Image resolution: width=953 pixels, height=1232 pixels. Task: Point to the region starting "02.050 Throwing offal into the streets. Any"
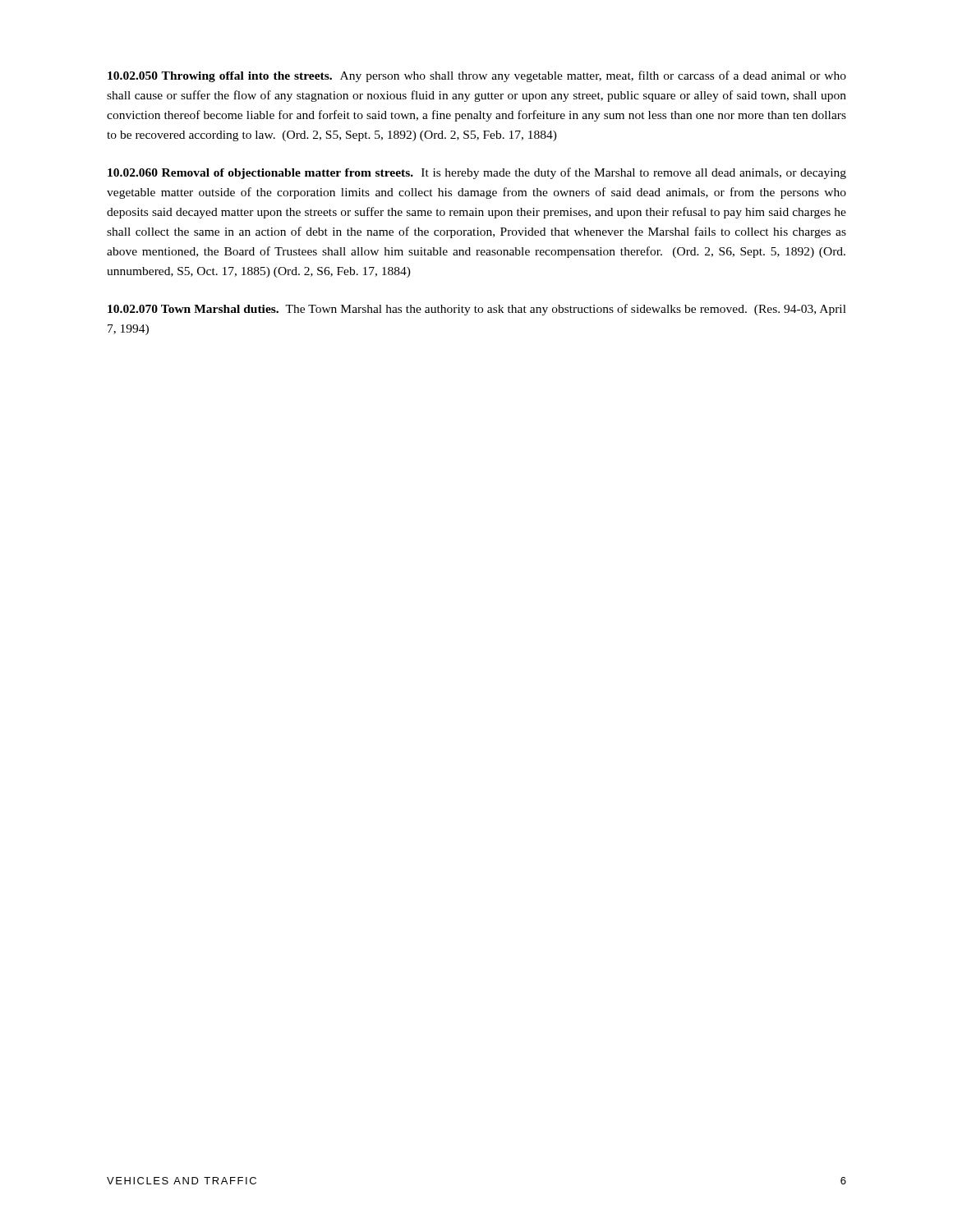coord(476,105)
